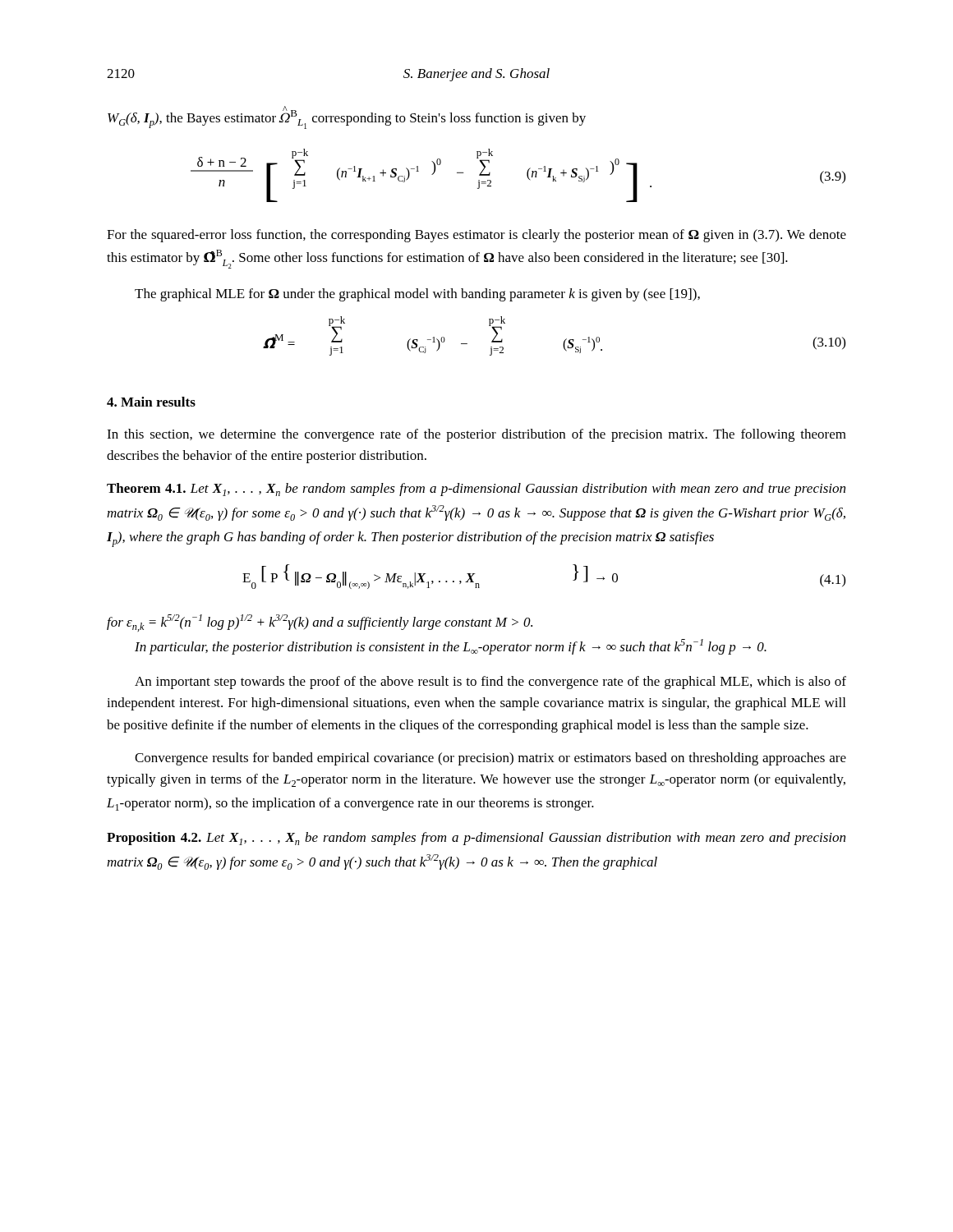Image resolution: width=953 pixels, height=1232 pixels.
Task: Navigate to the text starting "δ + n − 2 n ["
Action: (521, 177)
